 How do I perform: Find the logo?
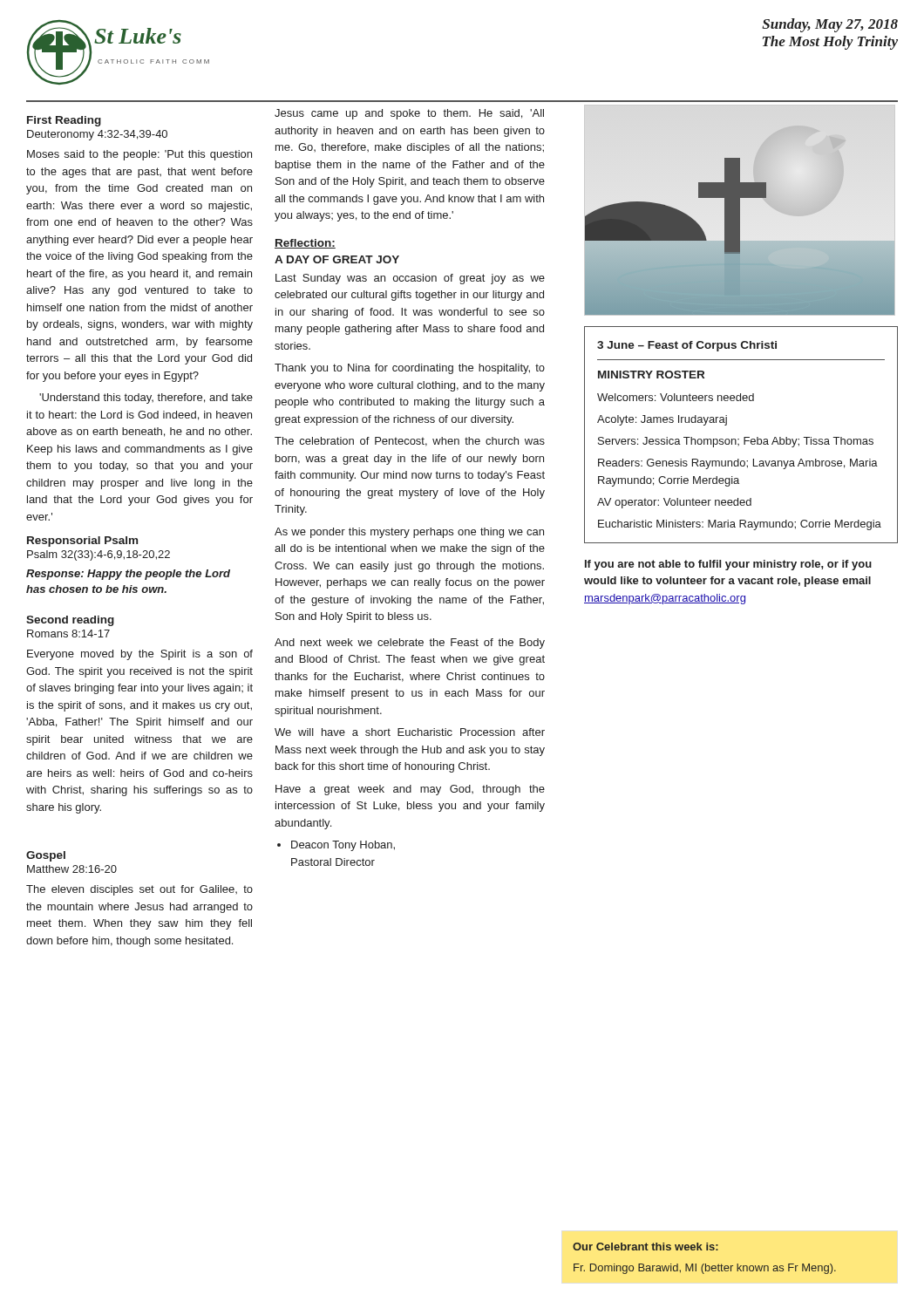click(x=118, y=54)
